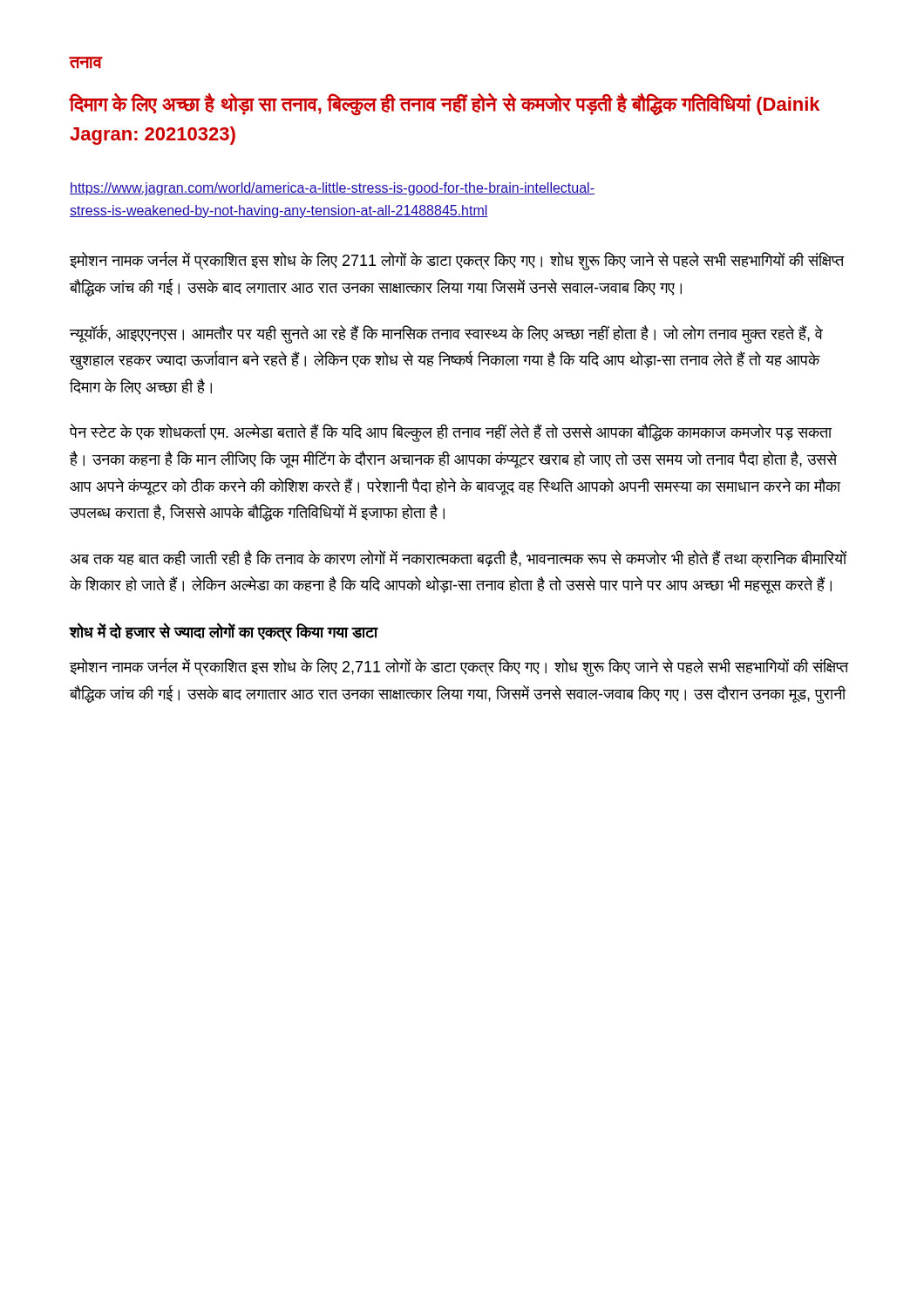Point to the text starting "पेन स्टेट के एक शोधकर्ता एम. अल्मेडा बताते"
Viewport: 924px width, 1308px height.
455,473
